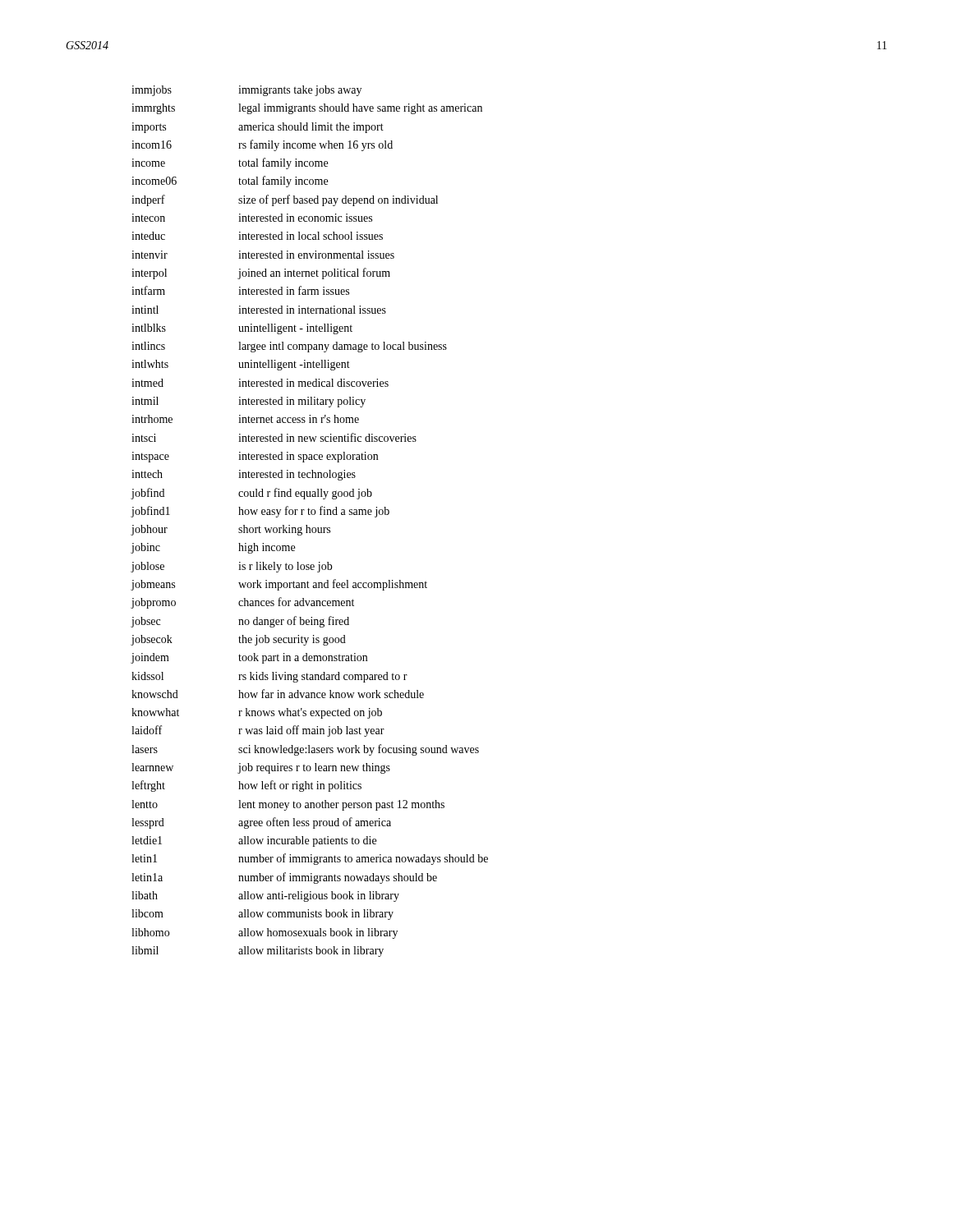Find the list item that says "jobfind1how easy for r to find a same"
Screen dimensions: 1232x953
tap(261, 512)
